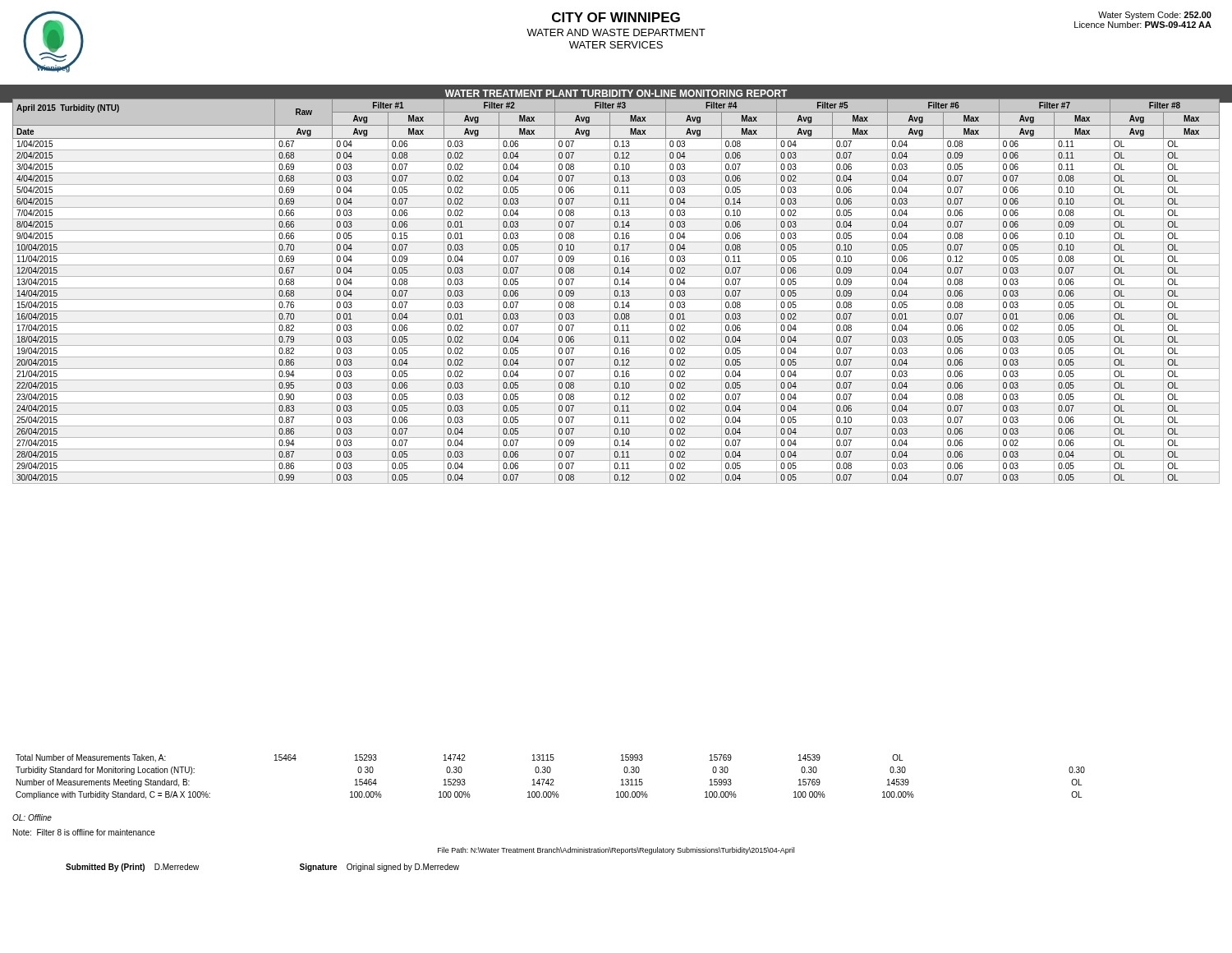This screenshot has width=1232, height=953.
Task: Find the element starting "Water System Code: 252.00 Licence"
Action: [1143, 20]
